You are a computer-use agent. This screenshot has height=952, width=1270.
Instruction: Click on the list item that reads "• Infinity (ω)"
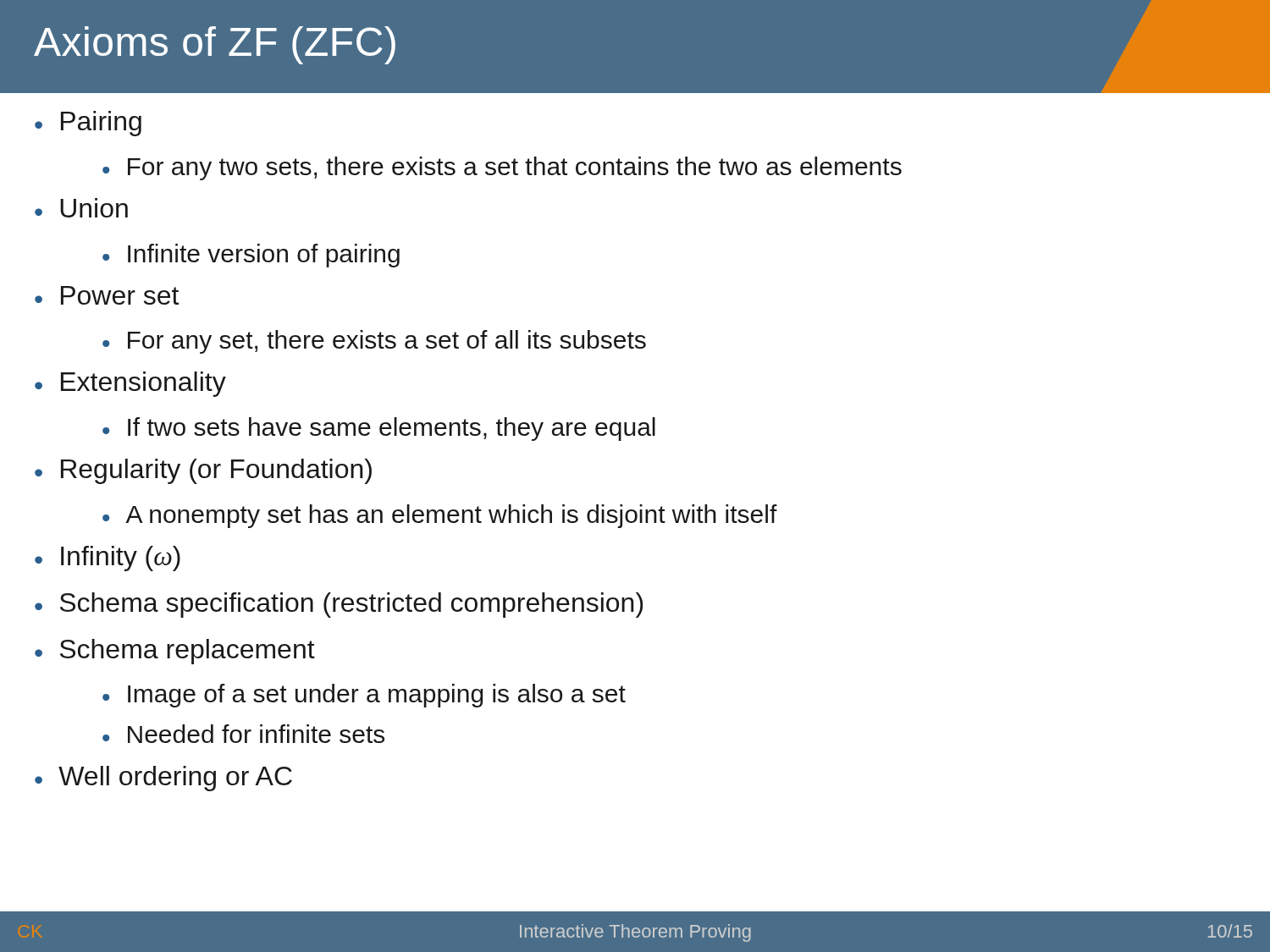pyautogui.click(x=108, y=560)
